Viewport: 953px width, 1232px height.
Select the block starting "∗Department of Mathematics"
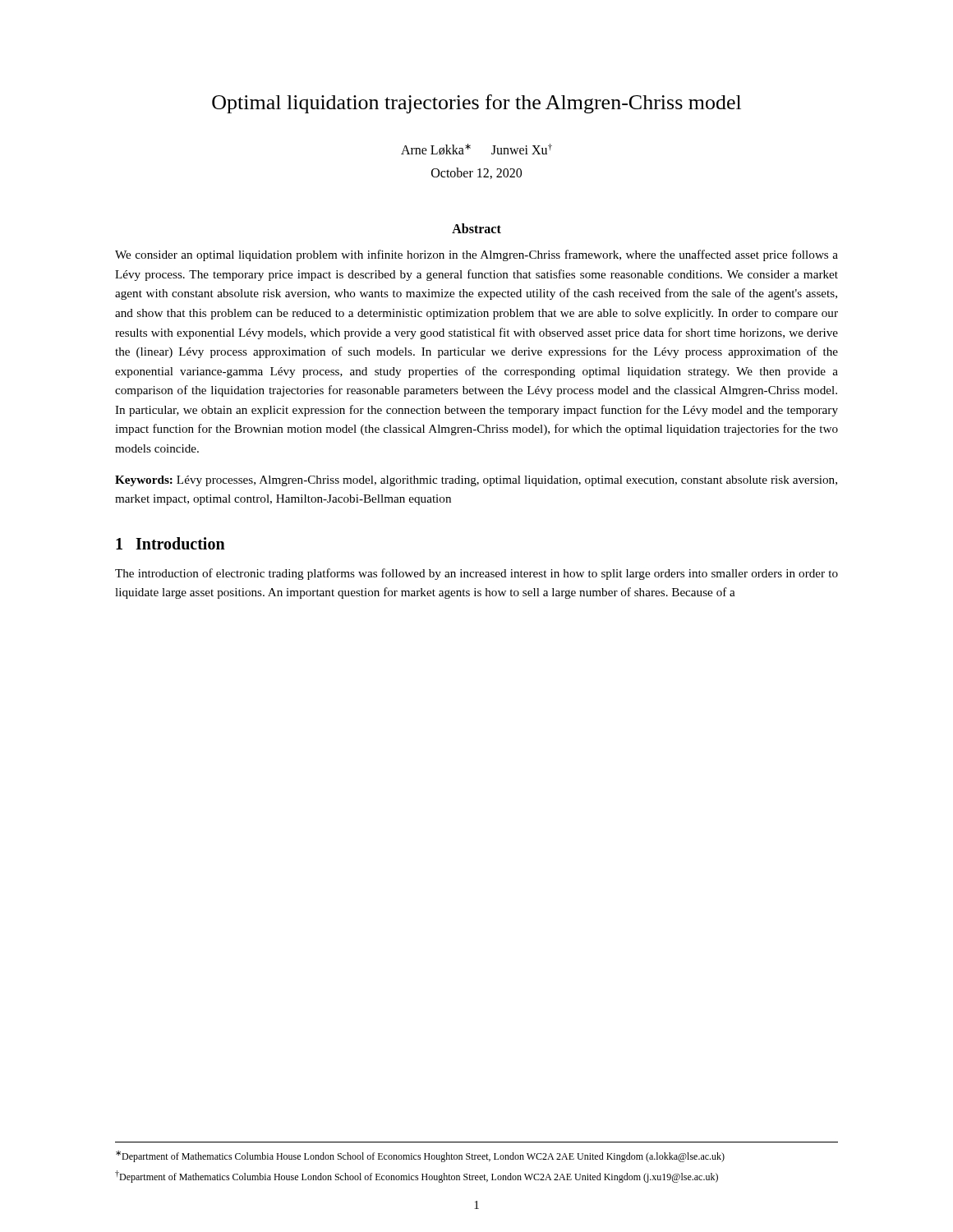pyautogui.click(x=476, y=1156)
